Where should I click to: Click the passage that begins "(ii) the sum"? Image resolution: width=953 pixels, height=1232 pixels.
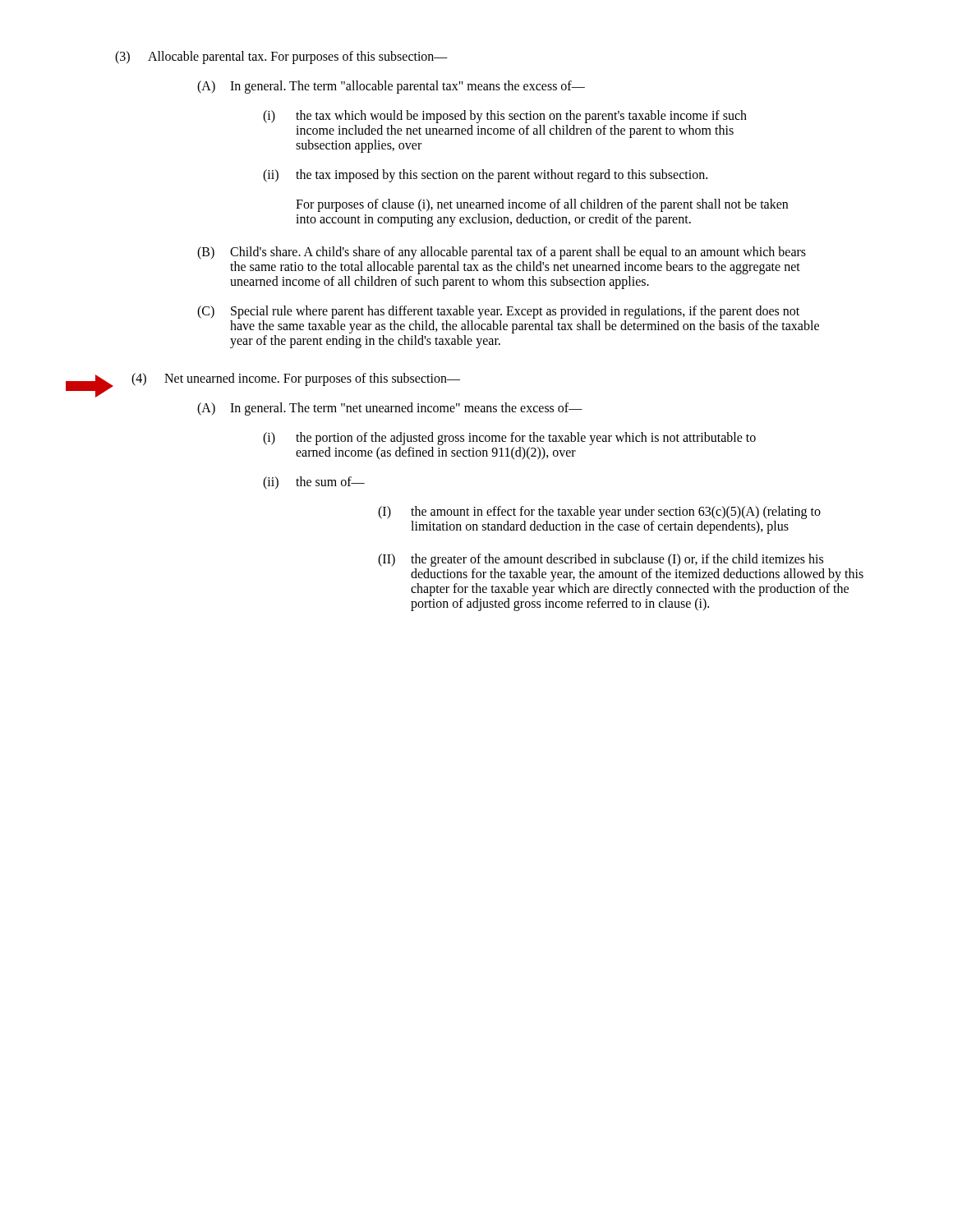[314, 482]
